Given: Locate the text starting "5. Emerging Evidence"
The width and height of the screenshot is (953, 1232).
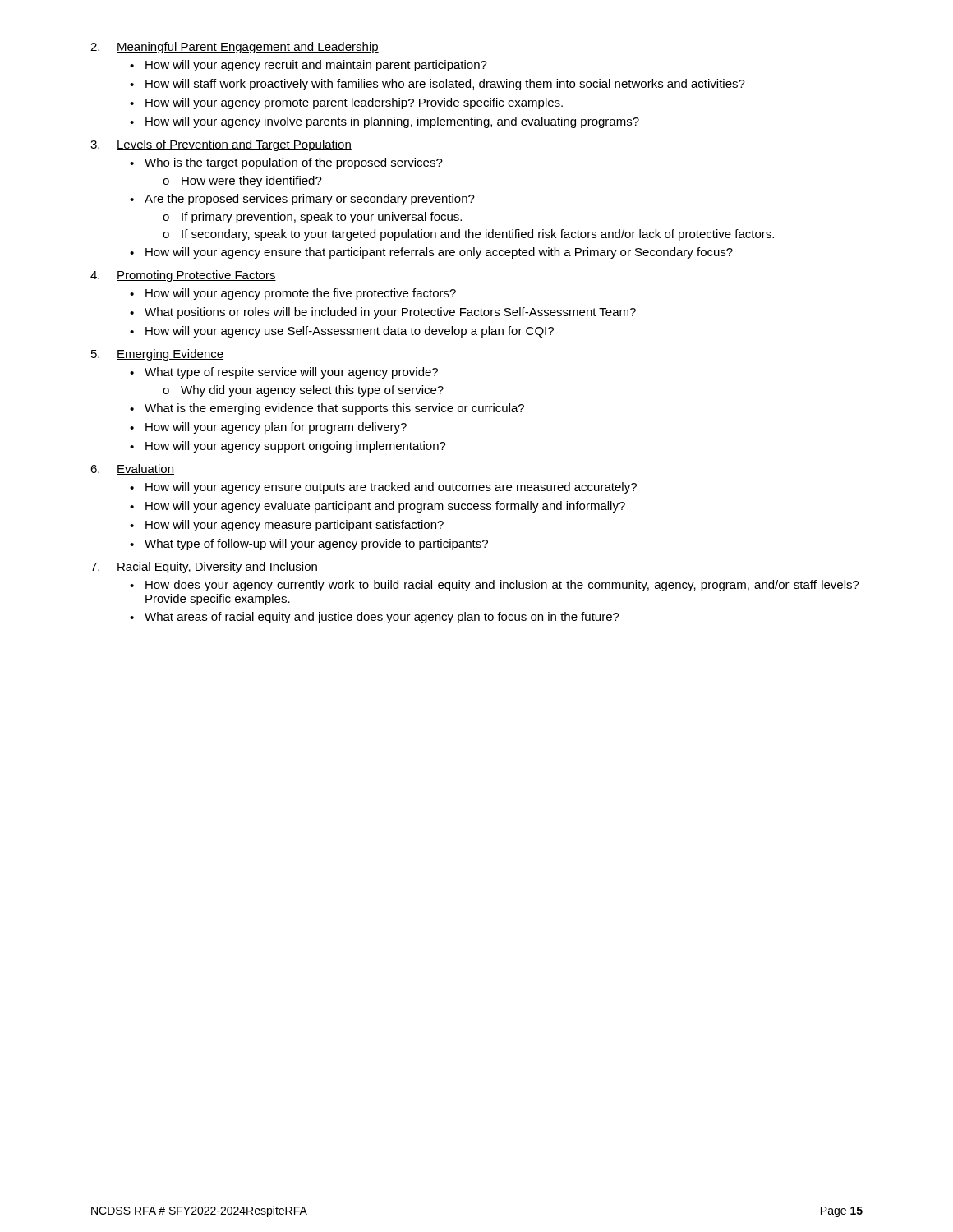Looking at the screenshot, I should [x=157, y=354].
